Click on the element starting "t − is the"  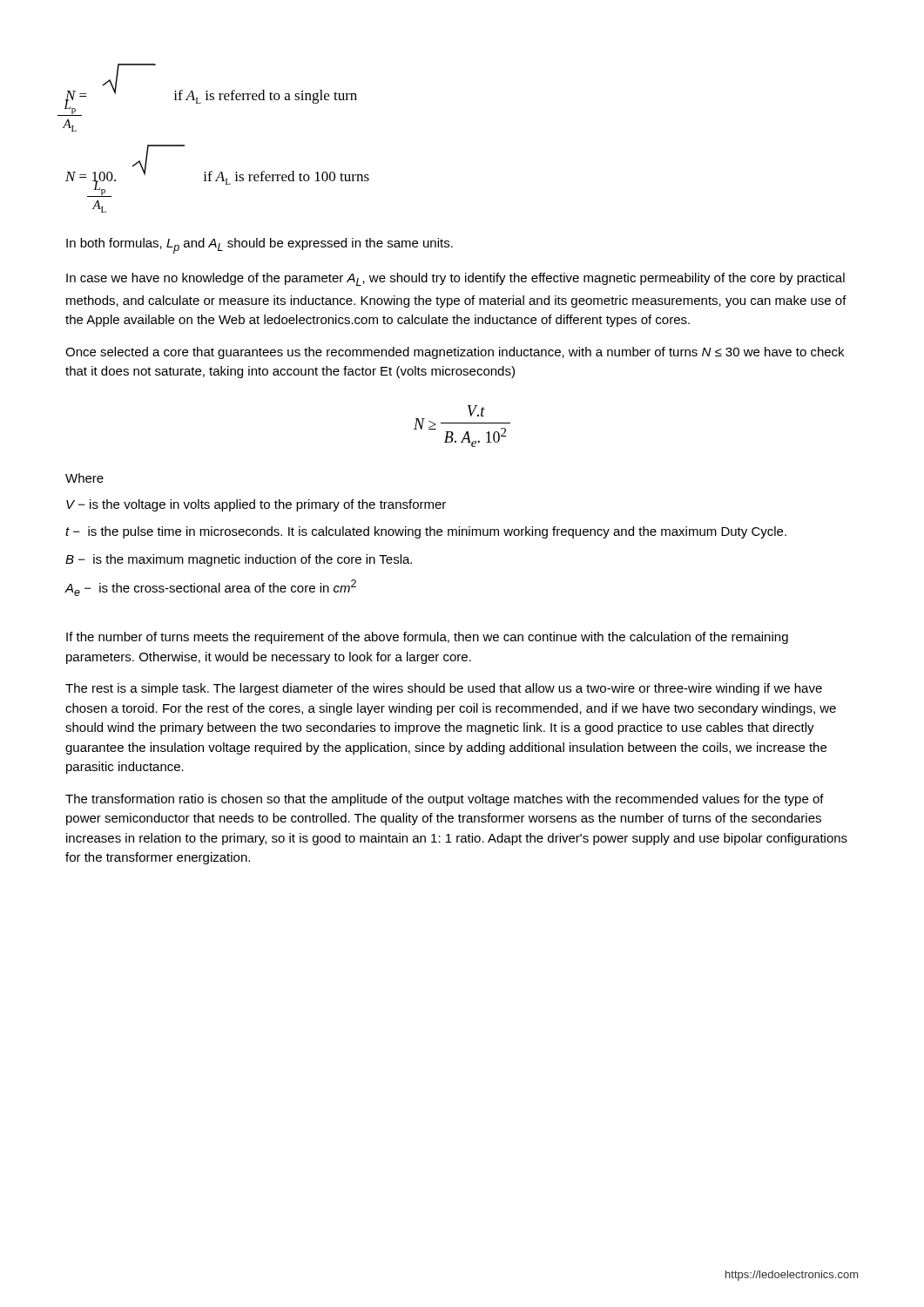click(426, 531)
